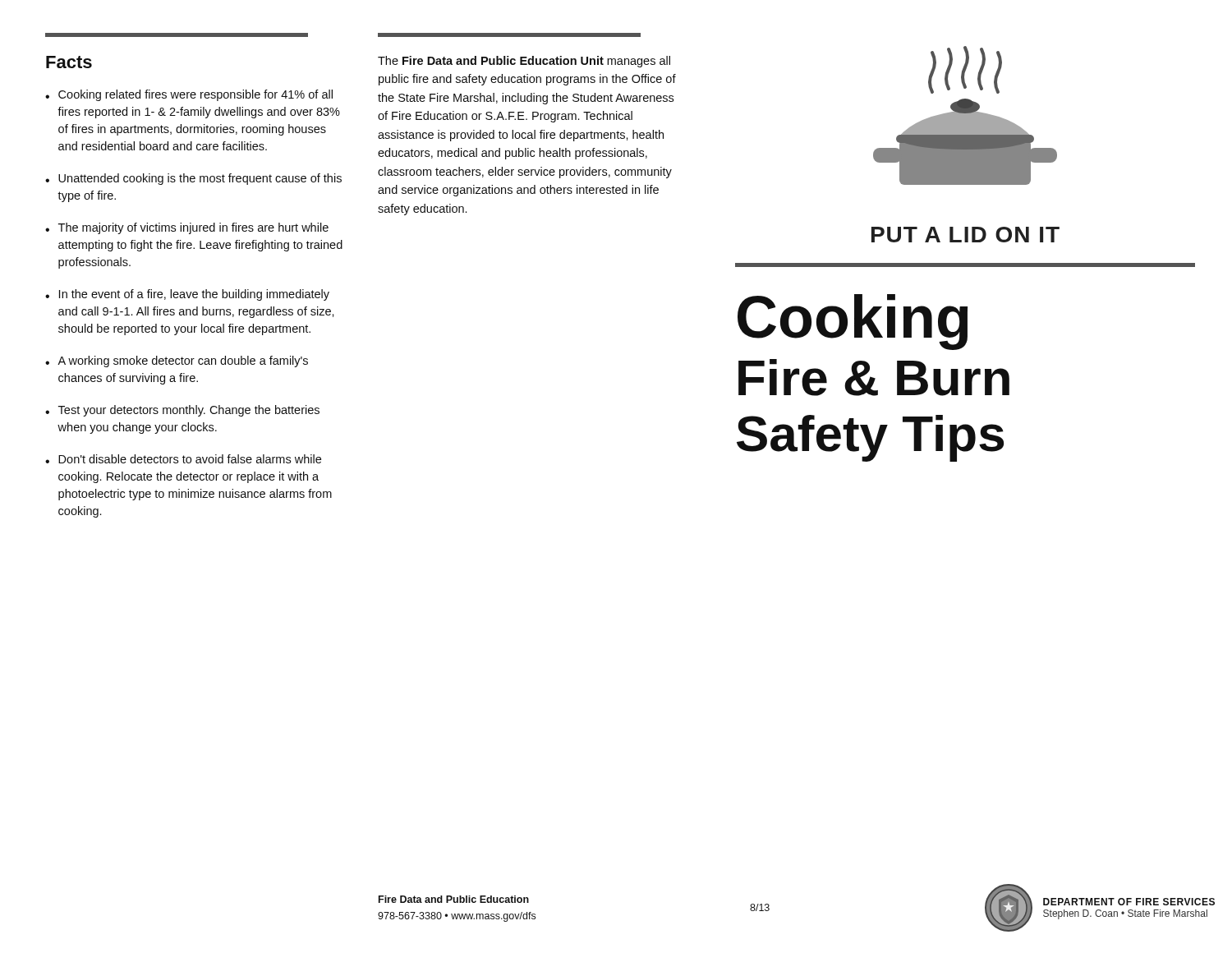Find the list item containing "• Test your detectors monthly."

(197, 419)
